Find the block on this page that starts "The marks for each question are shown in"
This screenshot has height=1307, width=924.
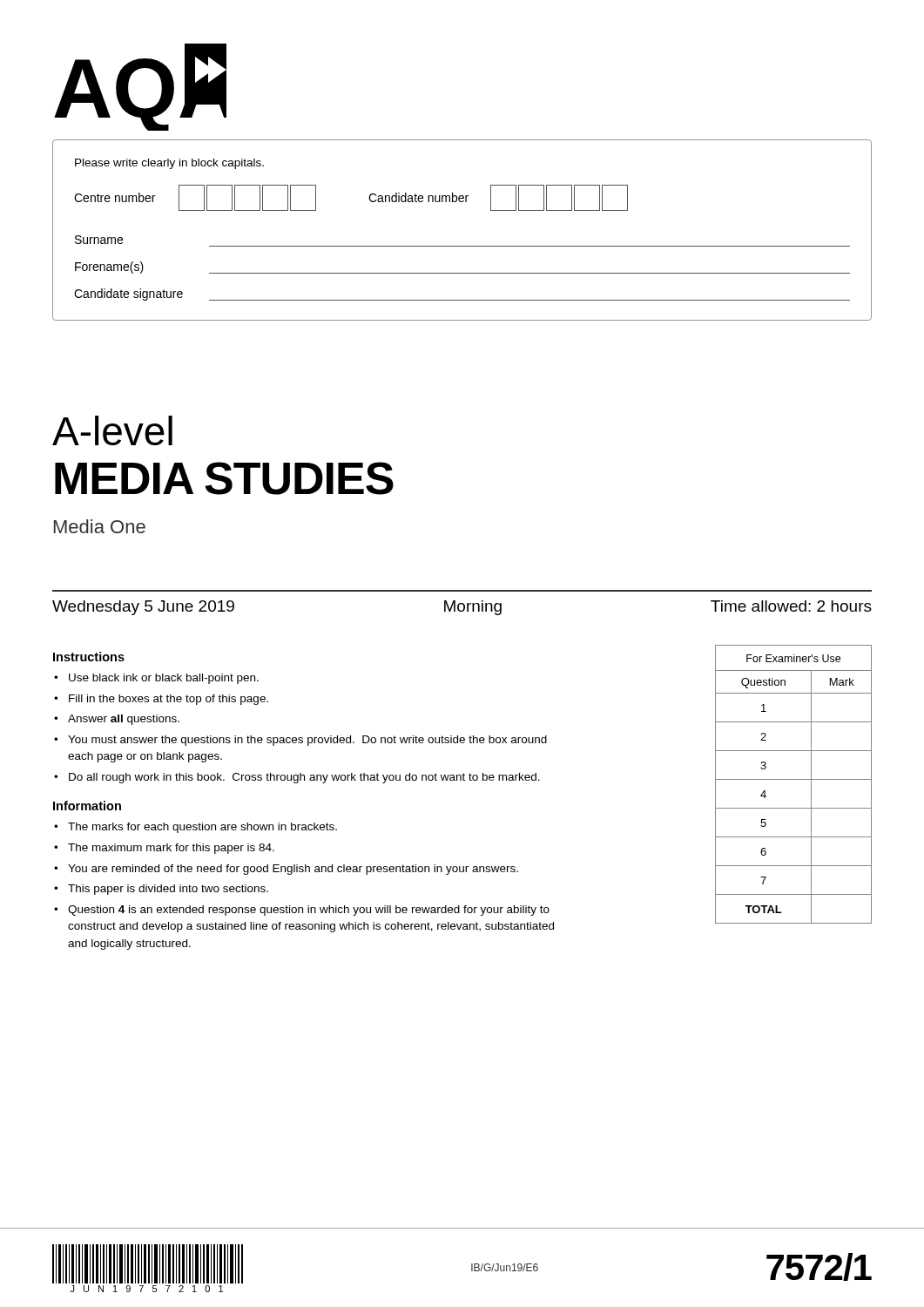[203, 827]
